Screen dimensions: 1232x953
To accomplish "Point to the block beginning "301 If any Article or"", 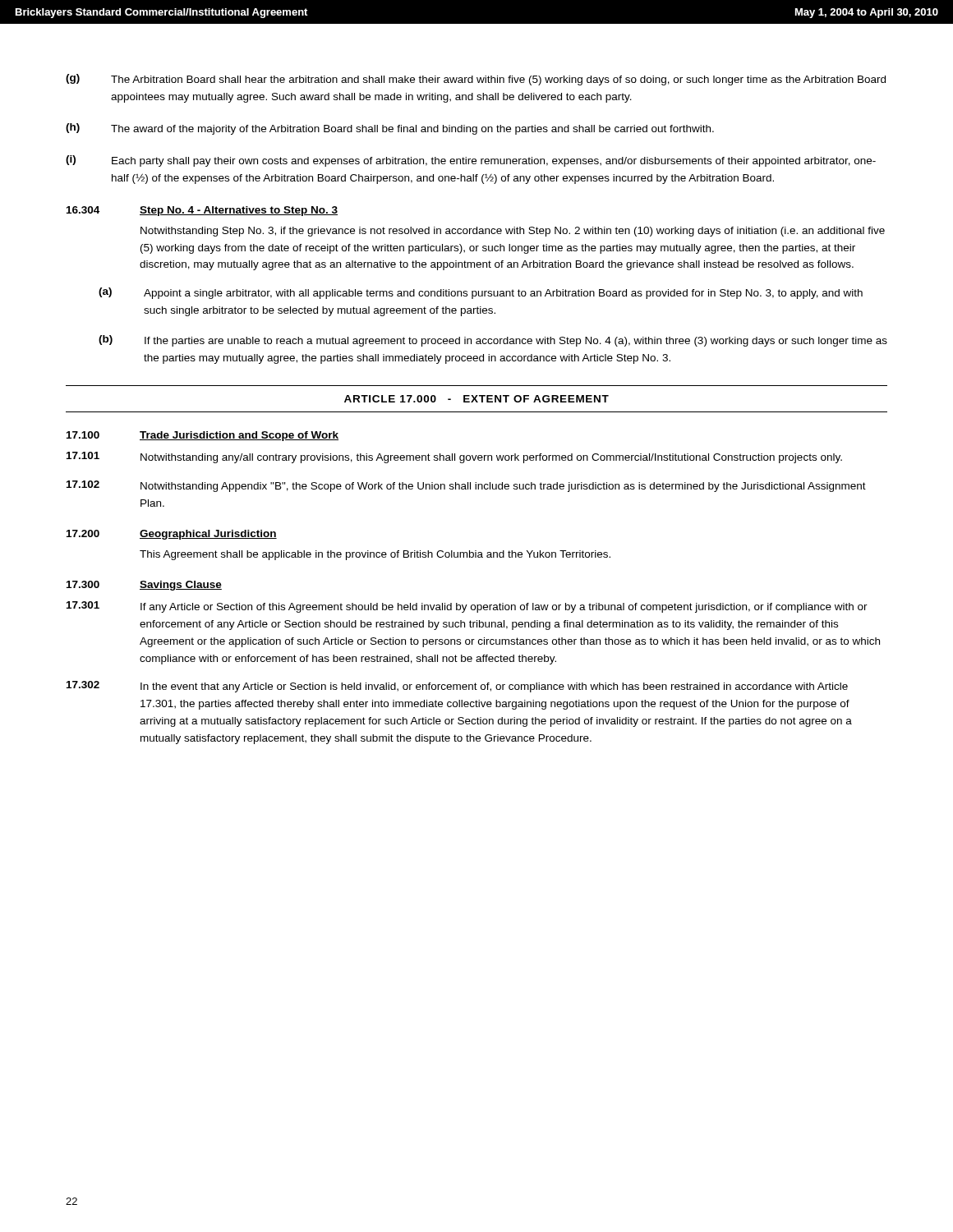I will pos(476,633).
